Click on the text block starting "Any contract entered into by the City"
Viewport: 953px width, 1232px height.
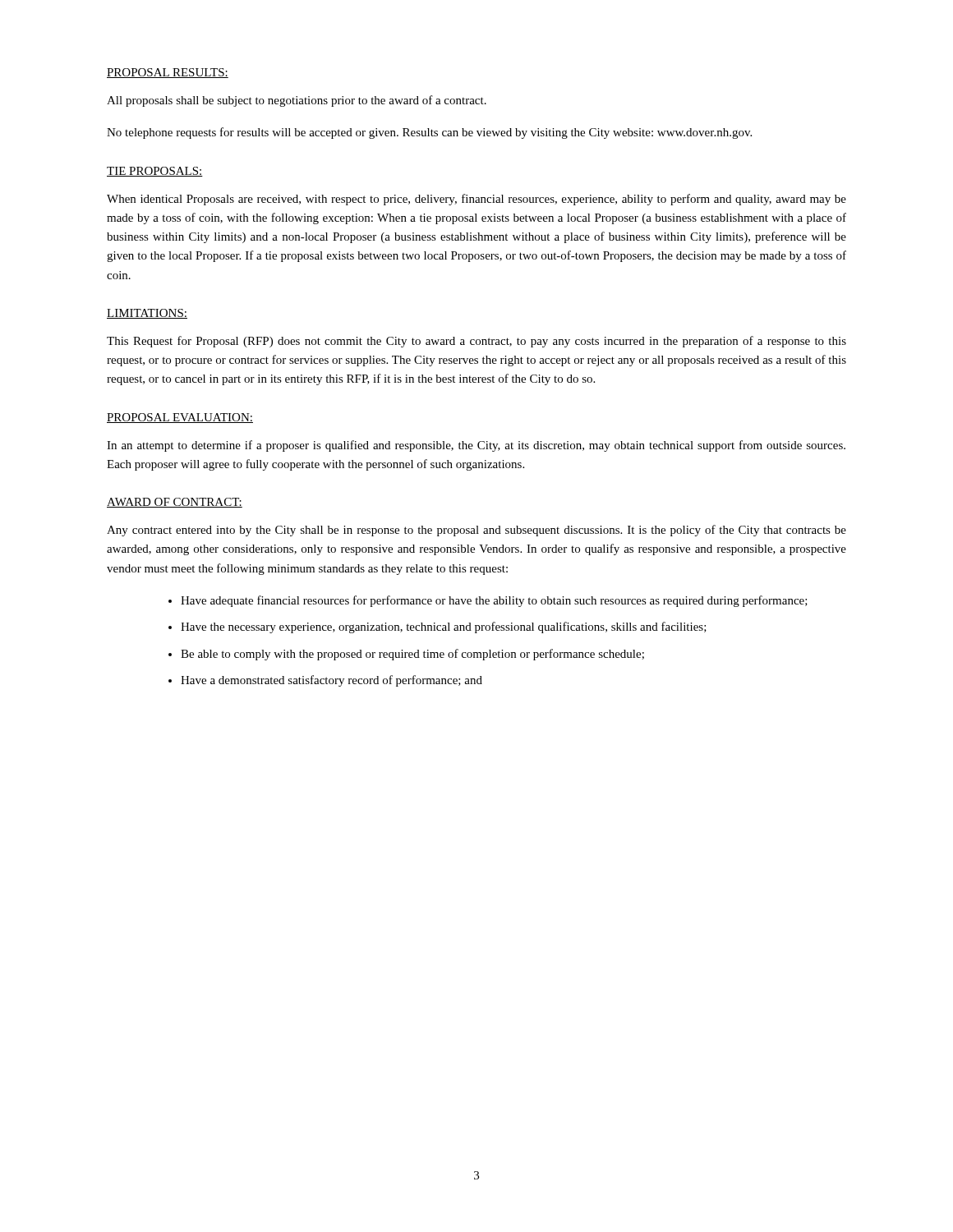[x=476, y=549]
